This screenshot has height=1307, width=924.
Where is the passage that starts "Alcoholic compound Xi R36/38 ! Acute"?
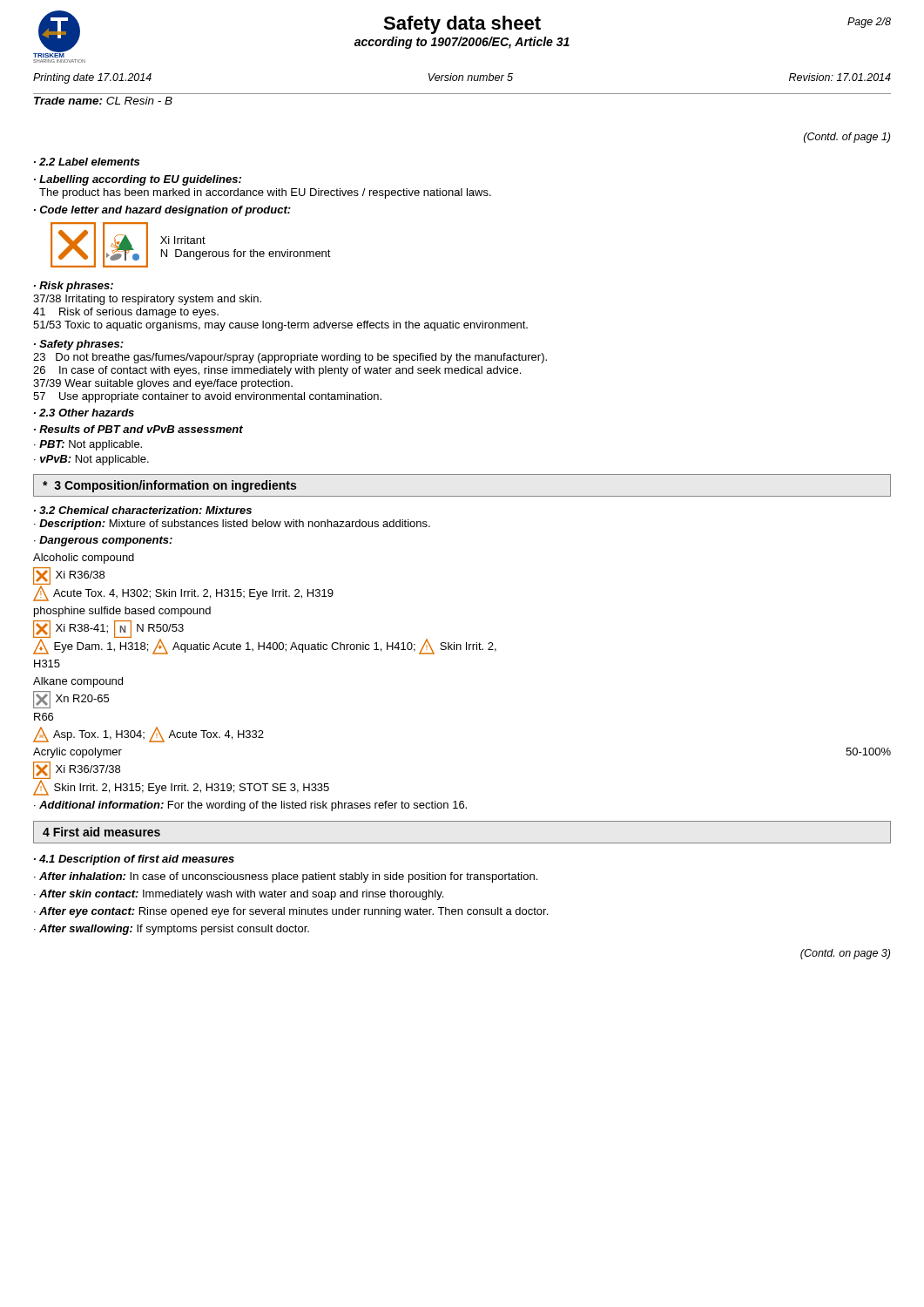[x=84, y=559]
